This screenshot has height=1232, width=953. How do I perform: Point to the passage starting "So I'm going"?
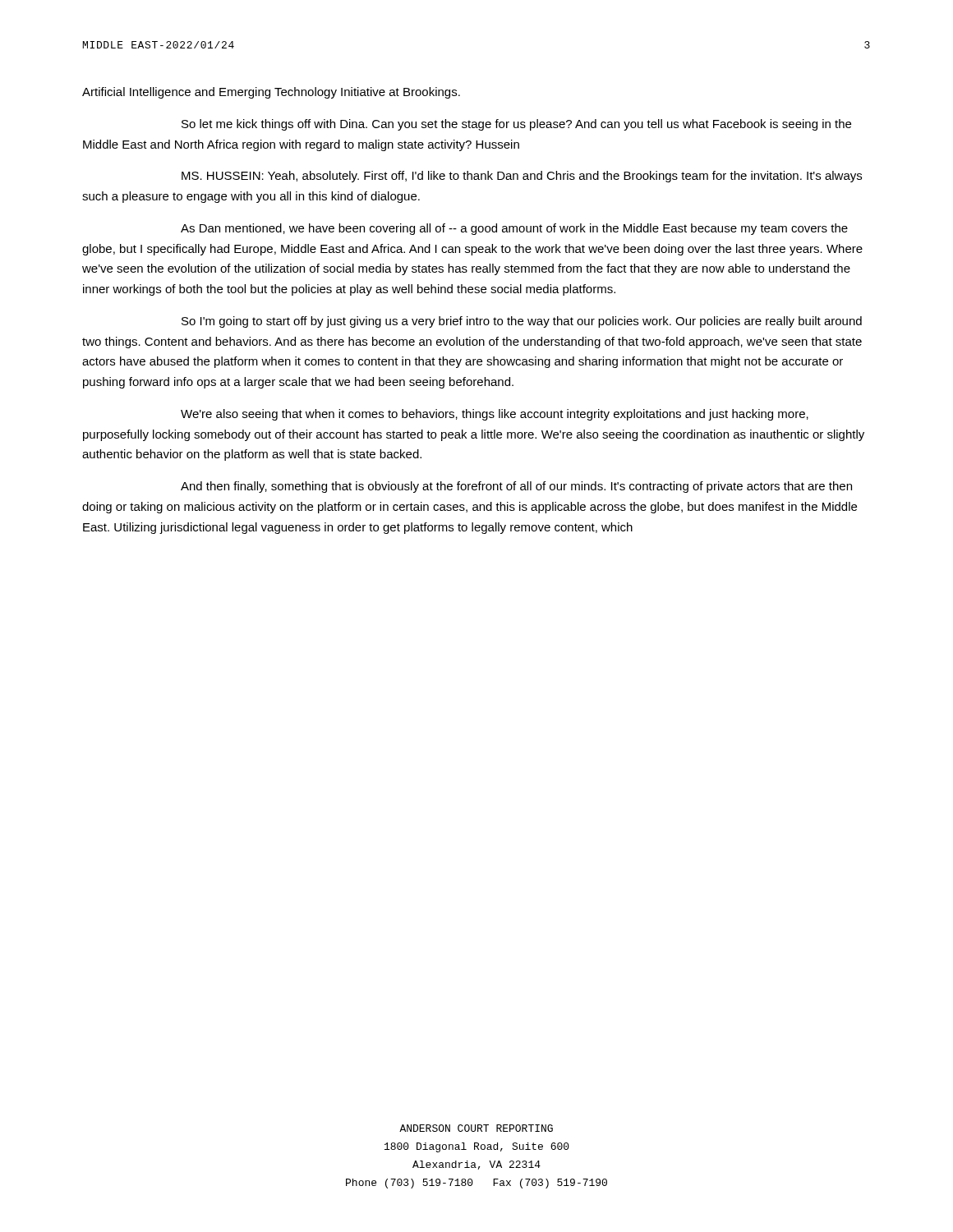coord(472,351)
